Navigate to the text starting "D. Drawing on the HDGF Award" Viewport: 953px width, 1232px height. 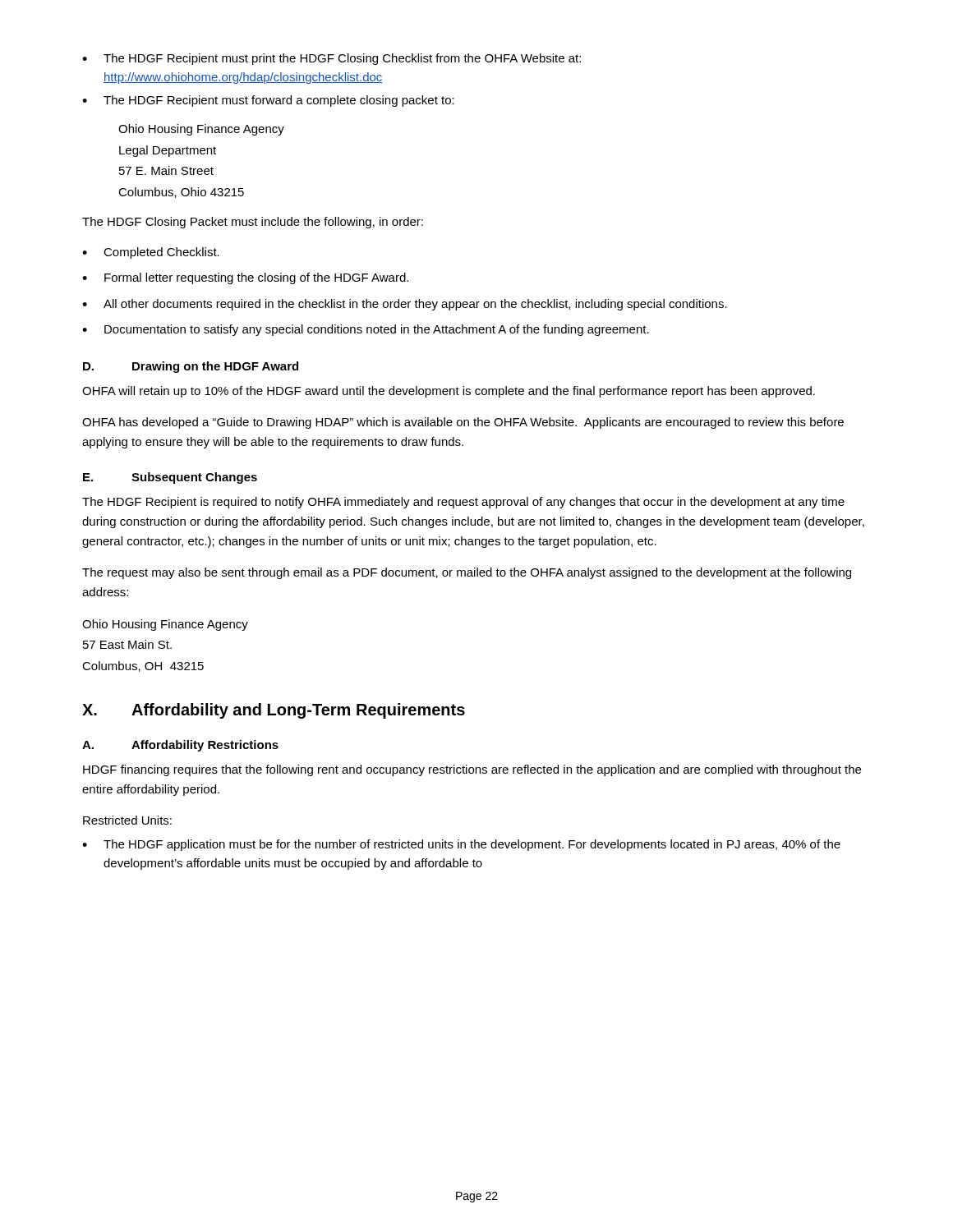click(x=191, y=366)
